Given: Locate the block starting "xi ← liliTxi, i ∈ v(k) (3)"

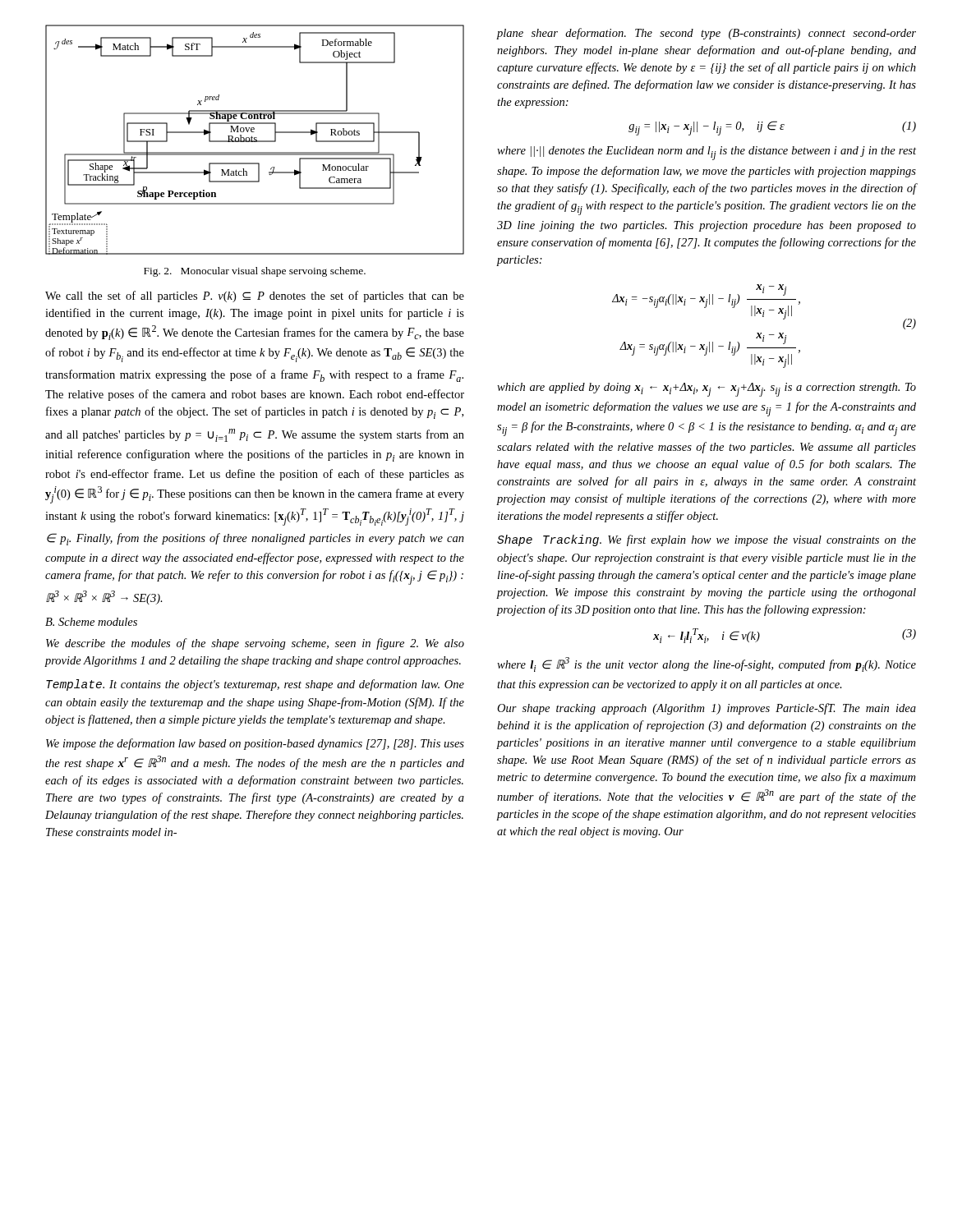Looking at the screenshot, I should [x=706, y=637].
